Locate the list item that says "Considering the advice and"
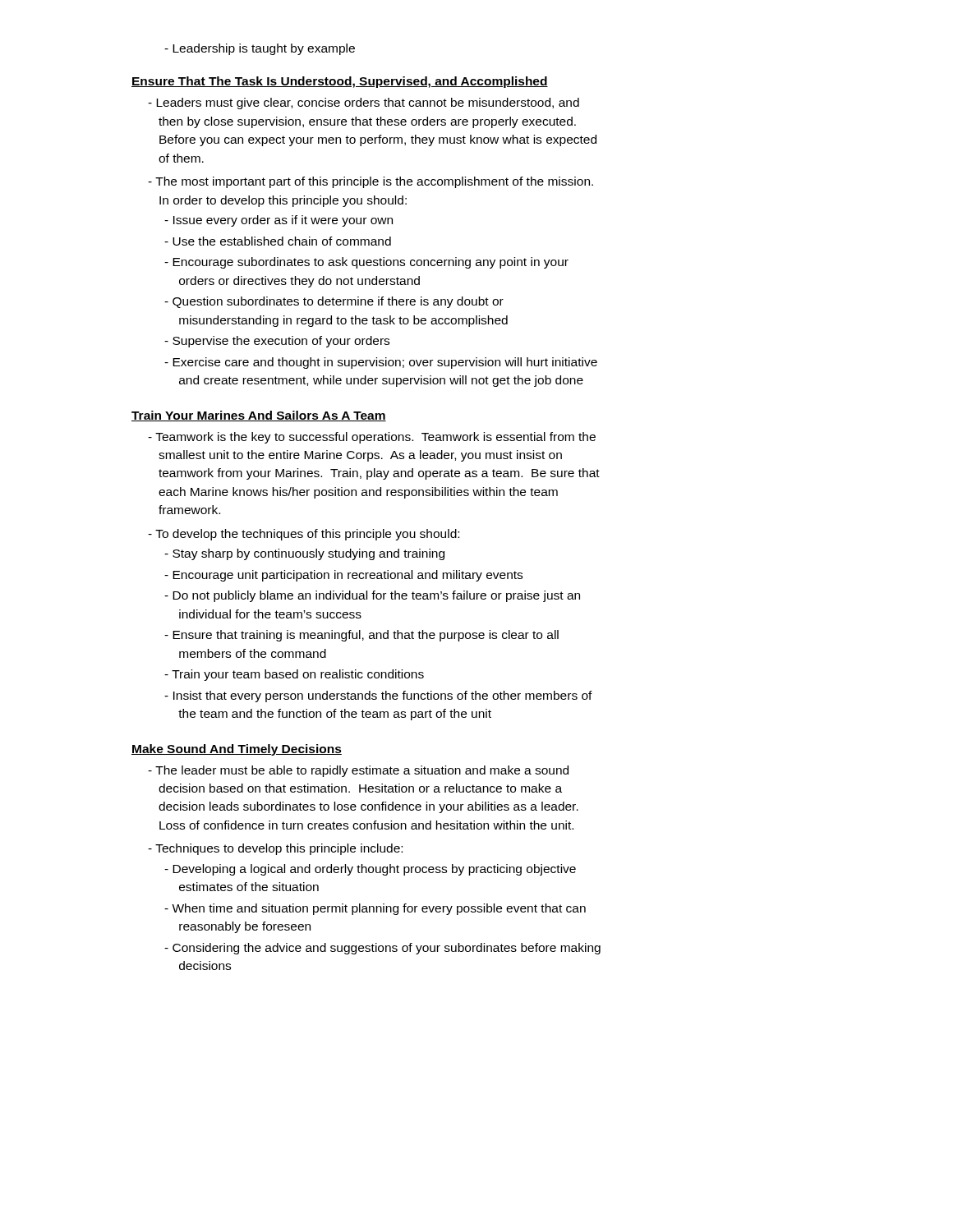This screenshot has width=953, height=1232. [x=383, y=956]
